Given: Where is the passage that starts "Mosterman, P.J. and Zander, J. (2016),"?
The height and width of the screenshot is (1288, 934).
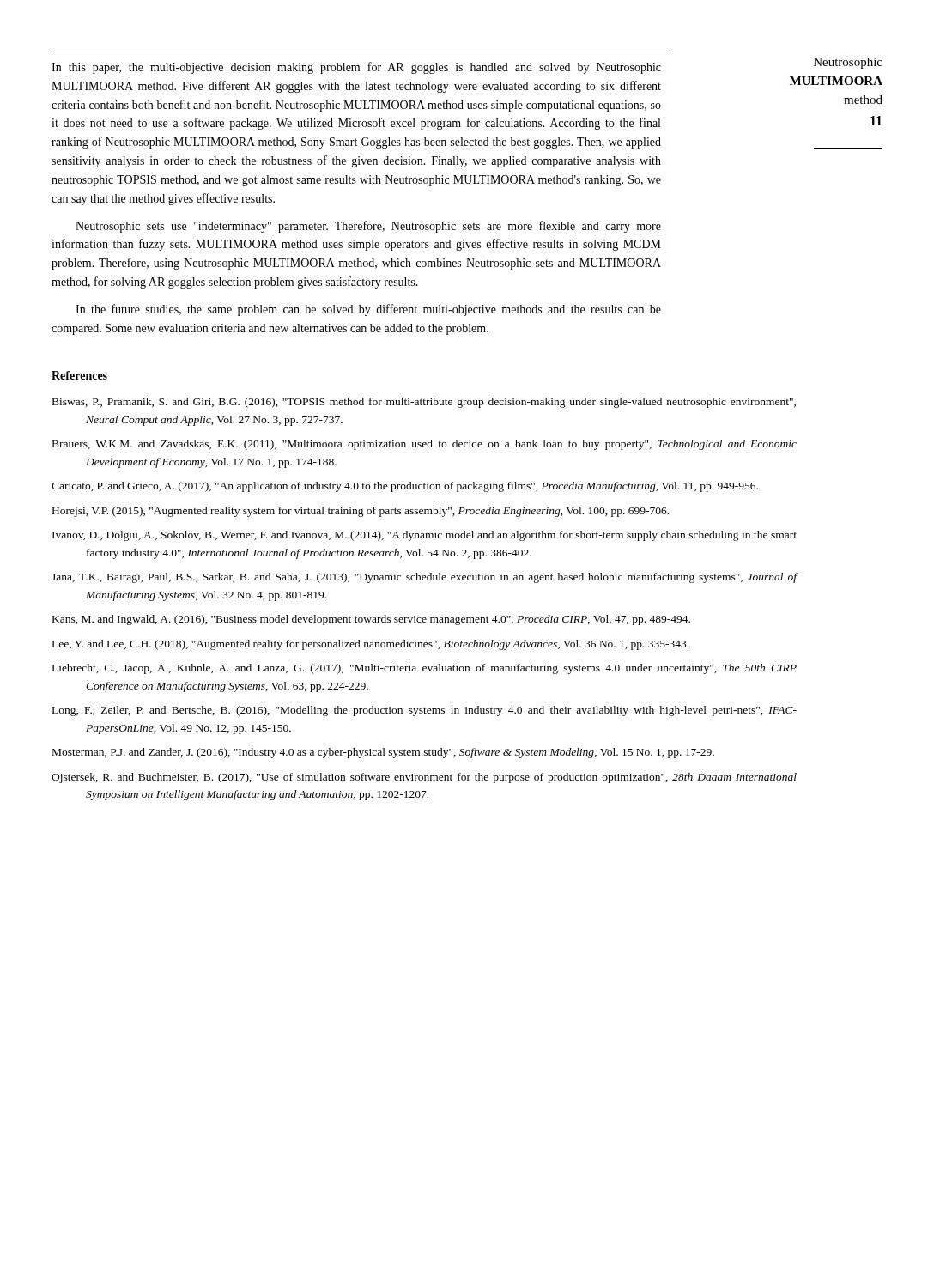Looking at the screenshot, I should [x=383, y=752].
